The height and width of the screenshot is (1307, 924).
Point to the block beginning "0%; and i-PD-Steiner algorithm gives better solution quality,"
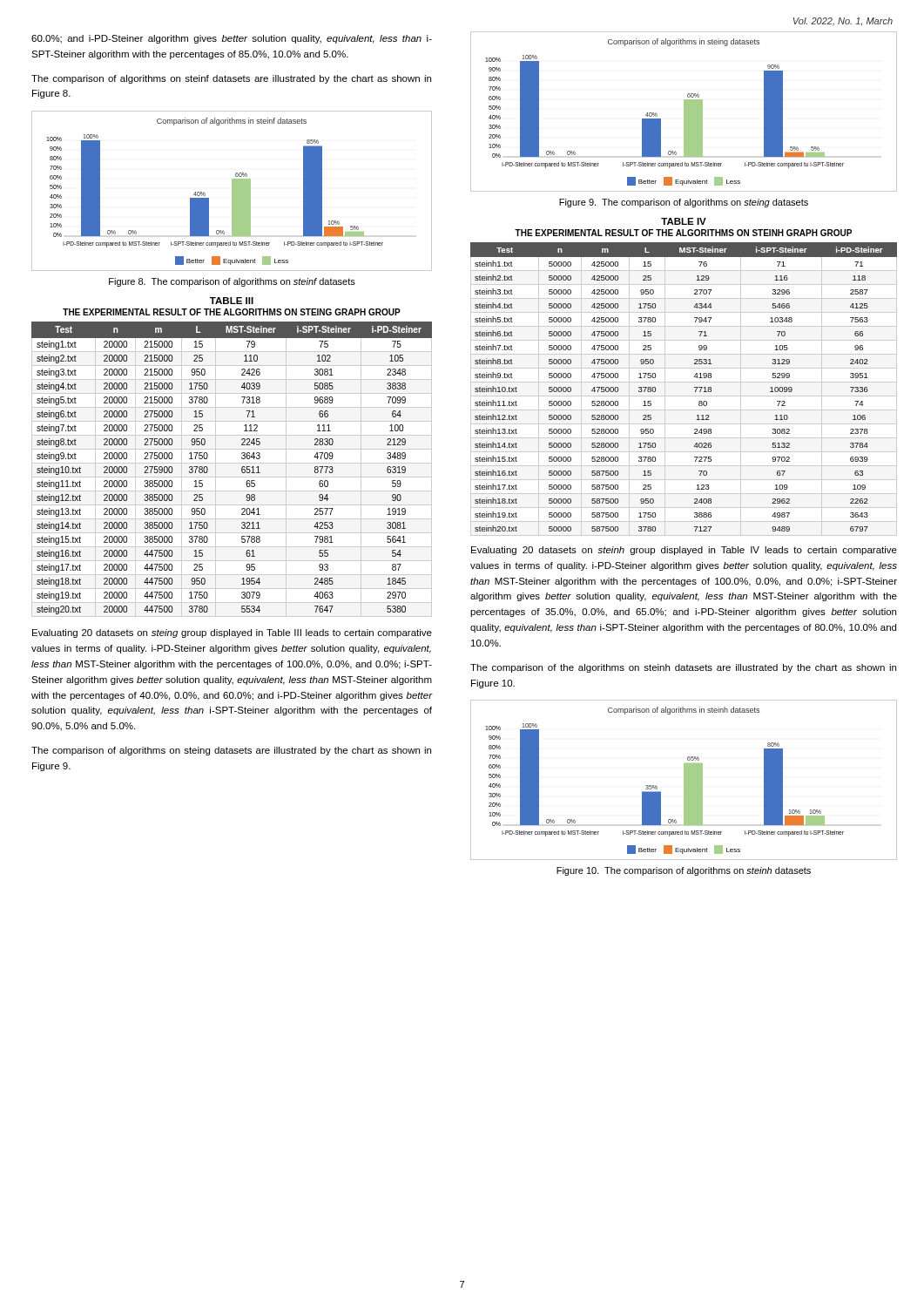click(x=232, y=46)
